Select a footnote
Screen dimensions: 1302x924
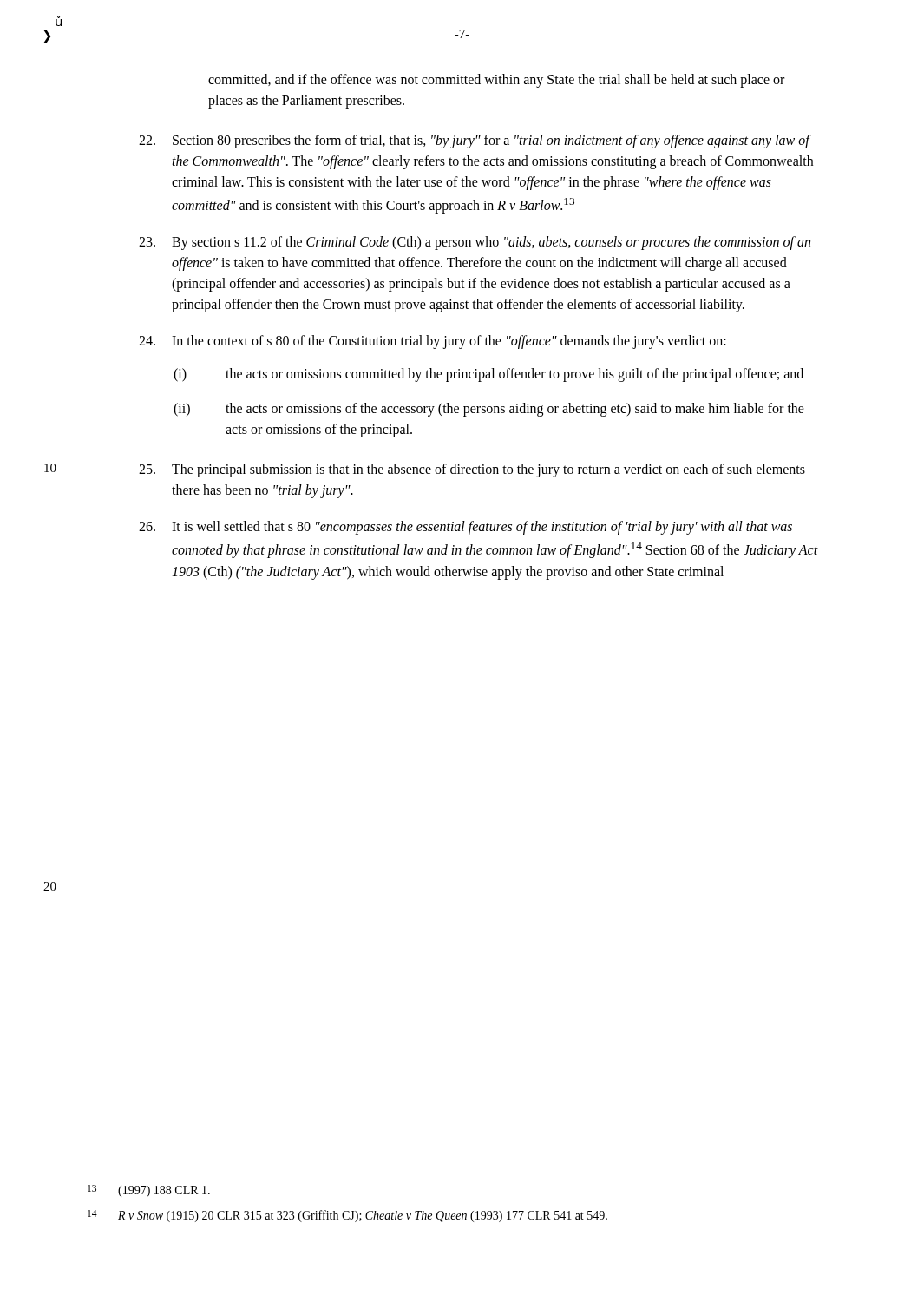point(453,1204)
